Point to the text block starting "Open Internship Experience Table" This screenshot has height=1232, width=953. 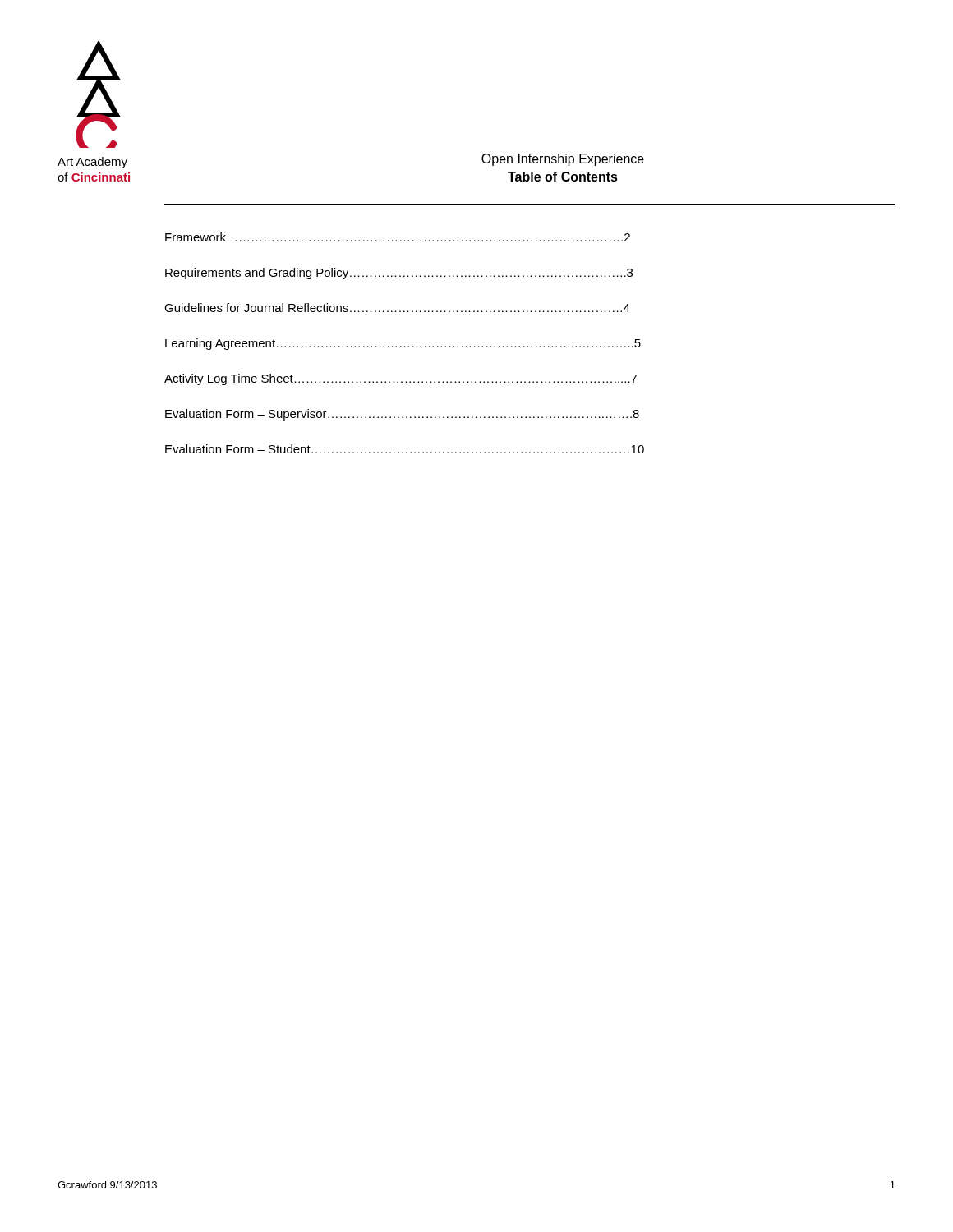click(563, 171)
